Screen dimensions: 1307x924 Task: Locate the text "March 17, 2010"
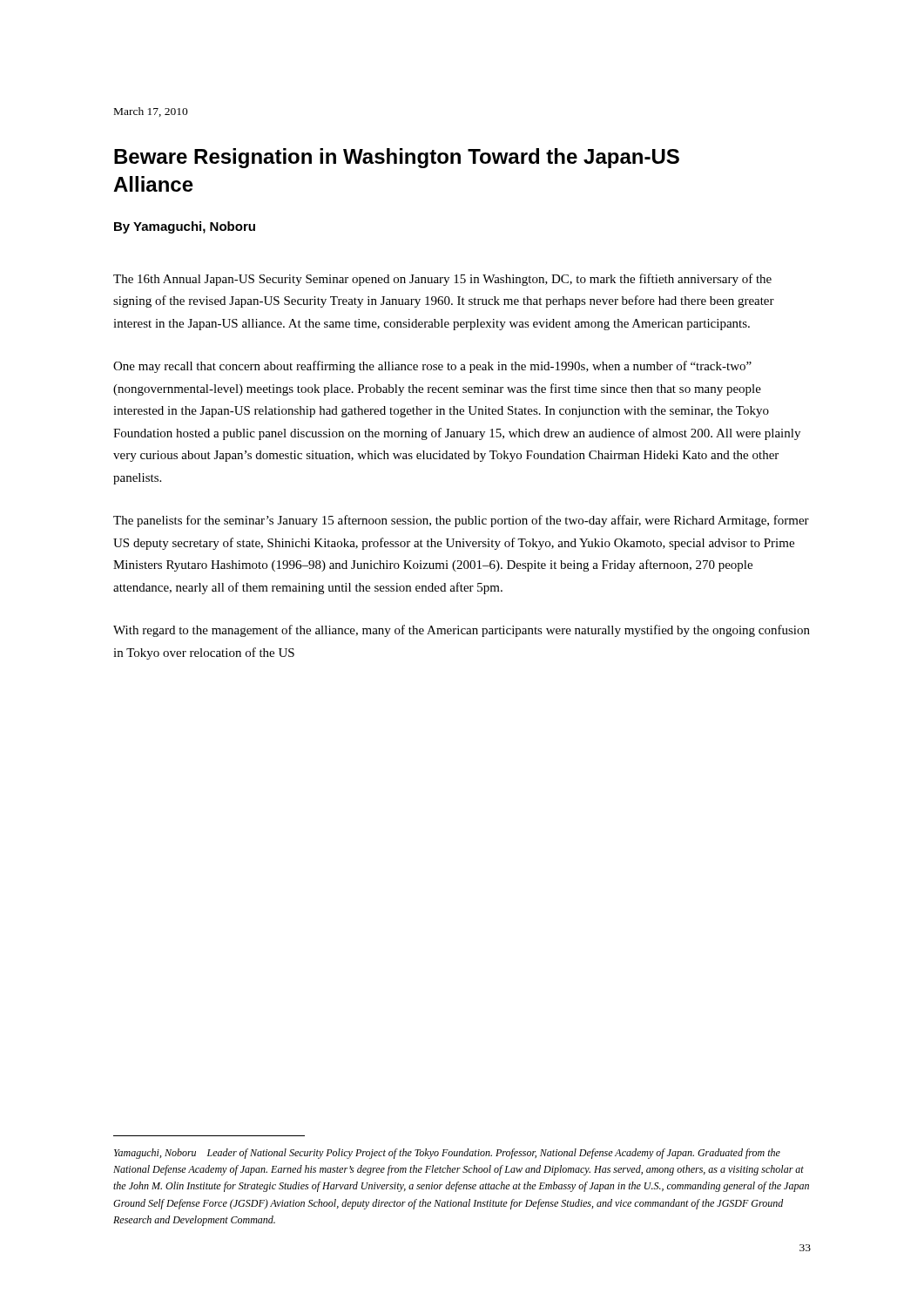tap(151, 111)
